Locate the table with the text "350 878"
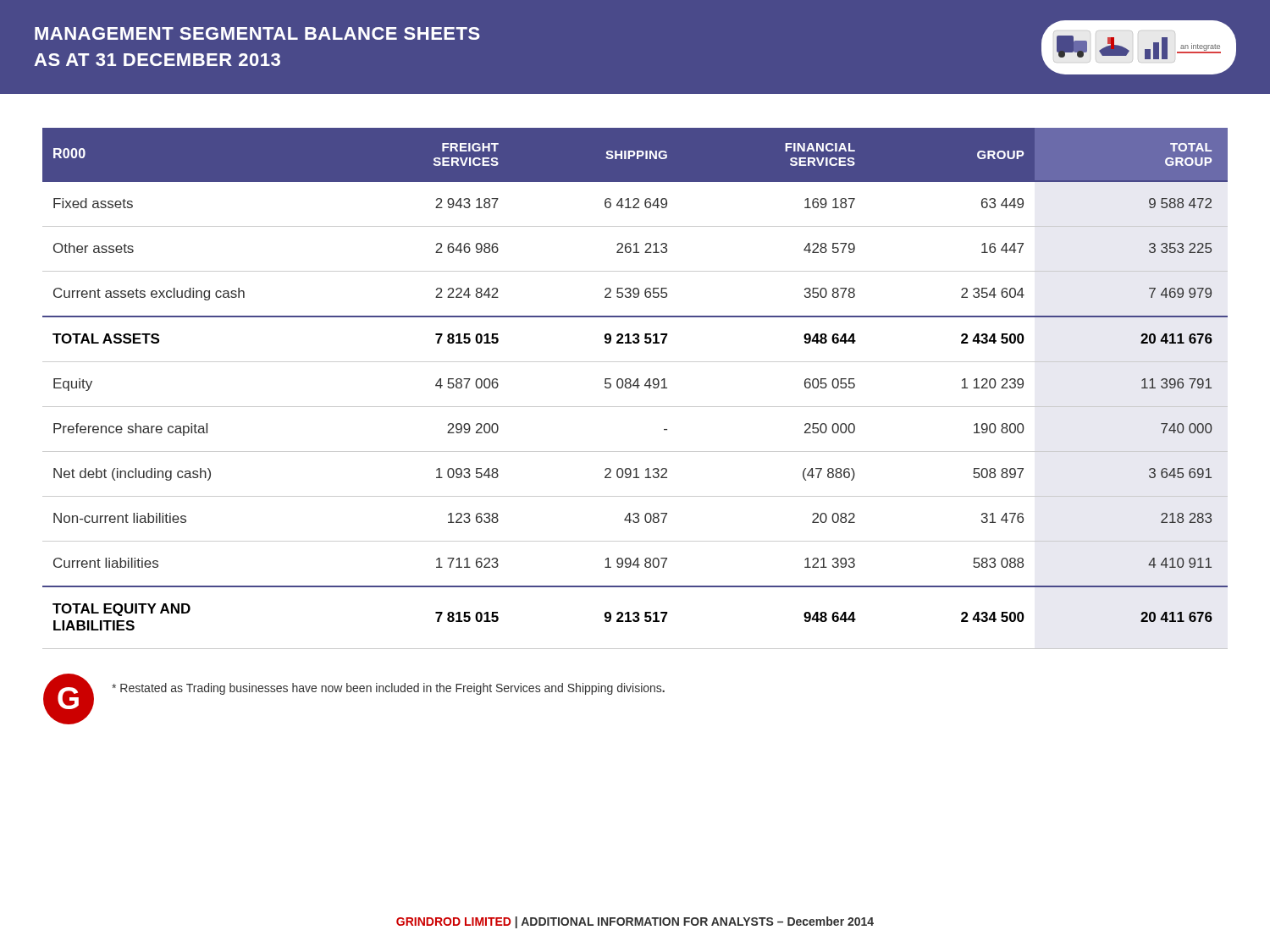This screenshot has height=952, width=1270. (x=635, y=388)
